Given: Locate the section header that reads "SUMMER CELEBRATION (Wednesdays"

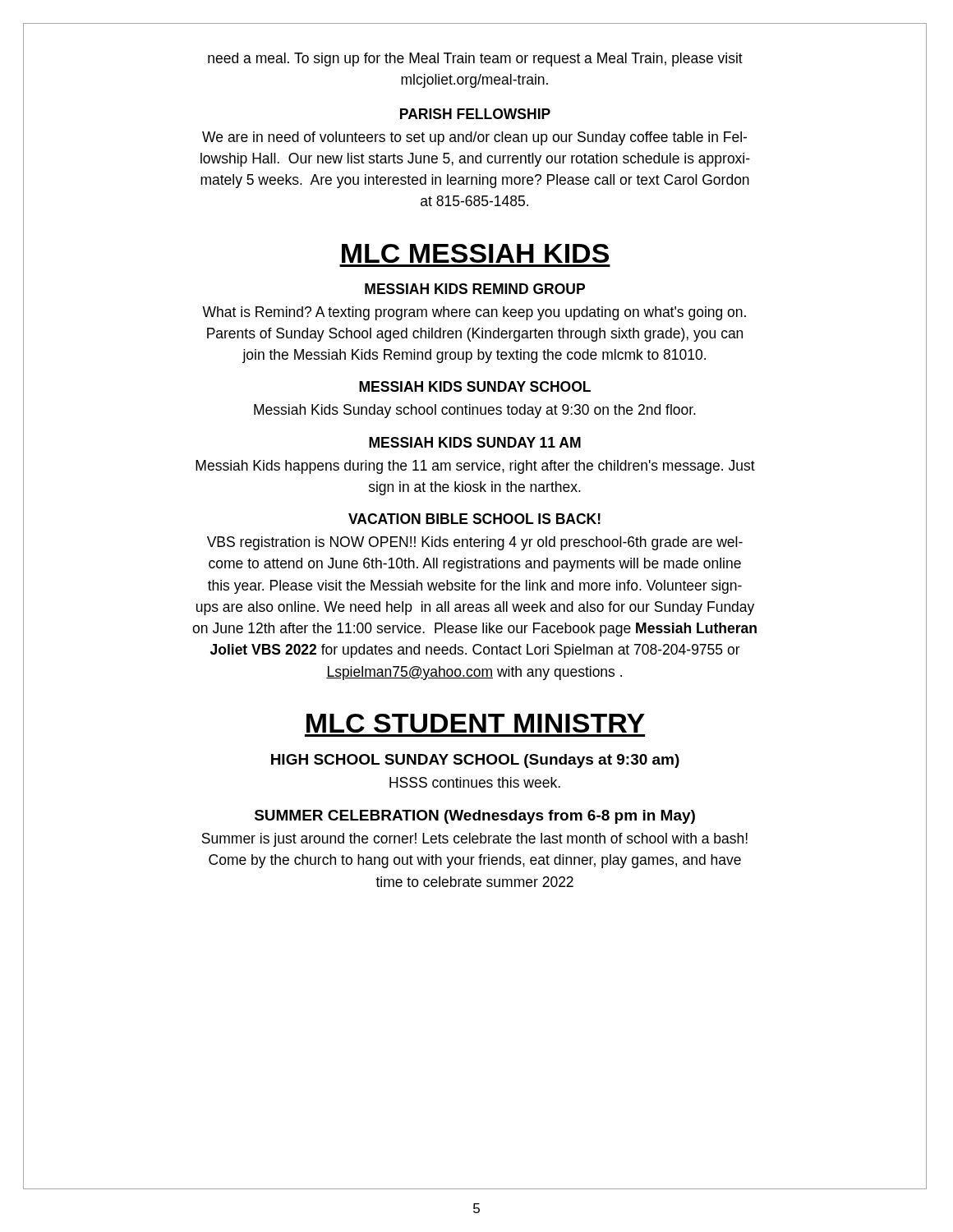Looking at the screenshot, I should point(475,815).
